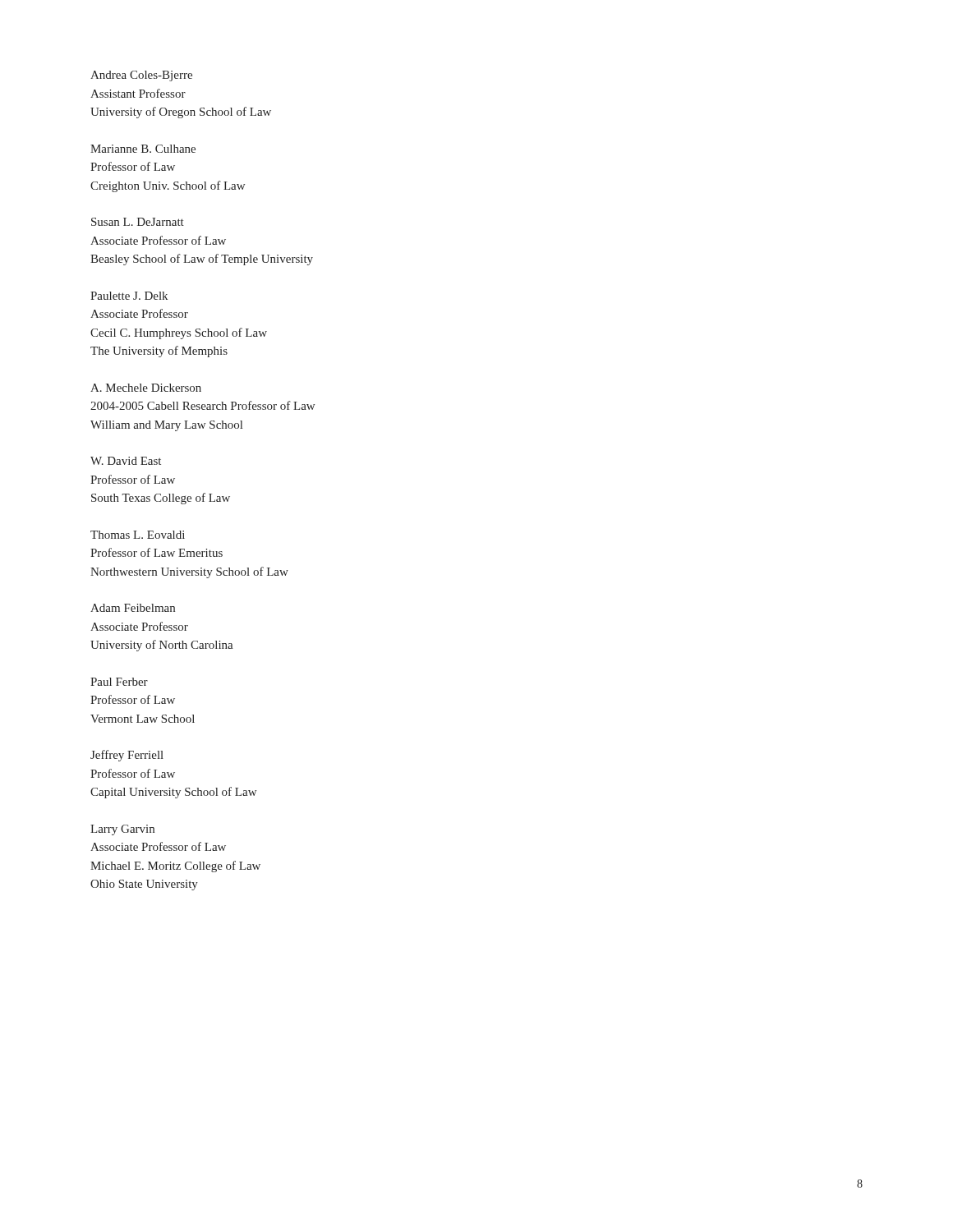Select the text that reads "Paul Ferber Professor of Law Vermont Law School"
This screenshot has height=1232, width=953.
pos(143,700)
